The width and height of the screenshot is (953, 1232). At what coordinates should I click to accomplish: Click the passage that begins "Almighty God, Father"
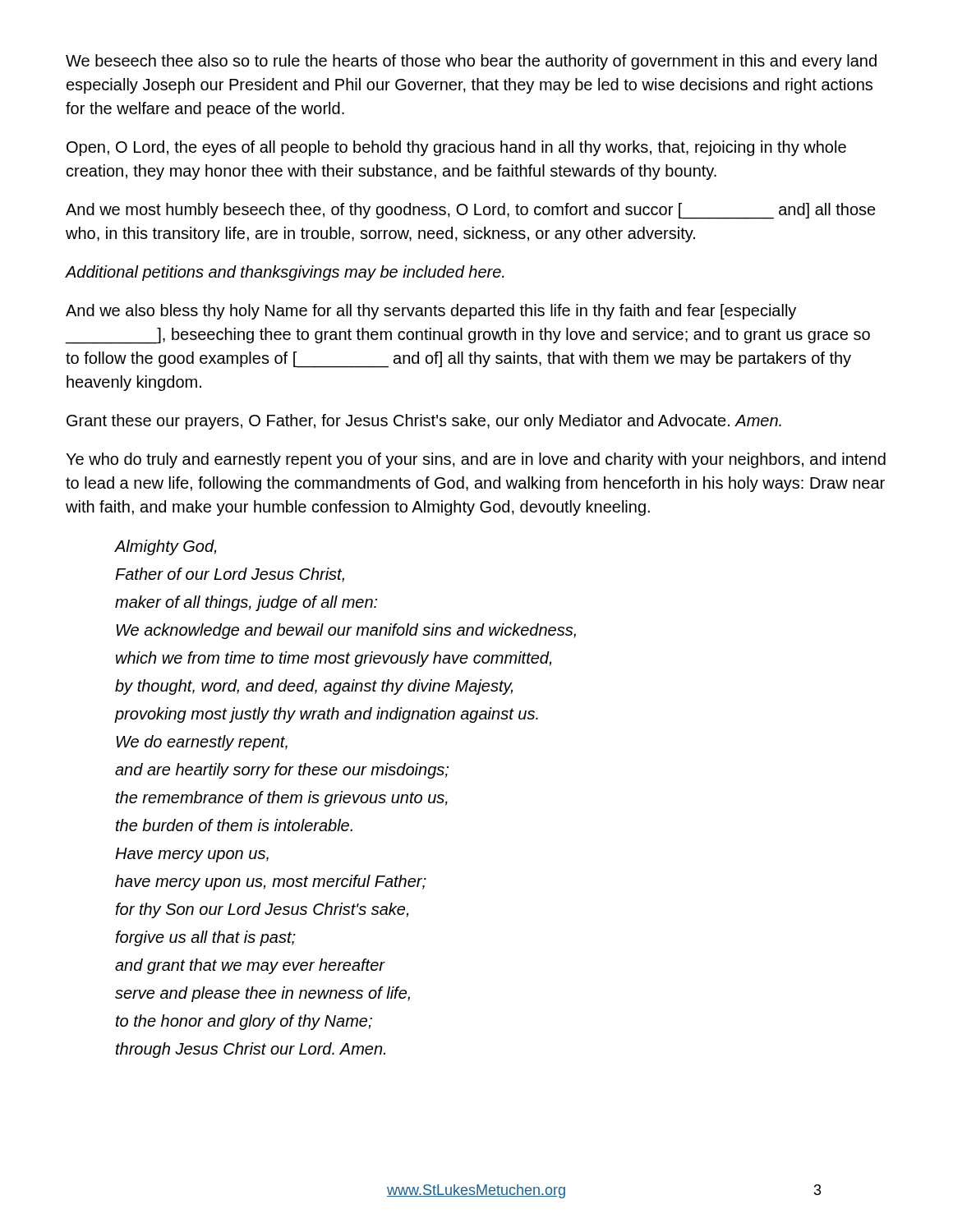tap(166, 547)
